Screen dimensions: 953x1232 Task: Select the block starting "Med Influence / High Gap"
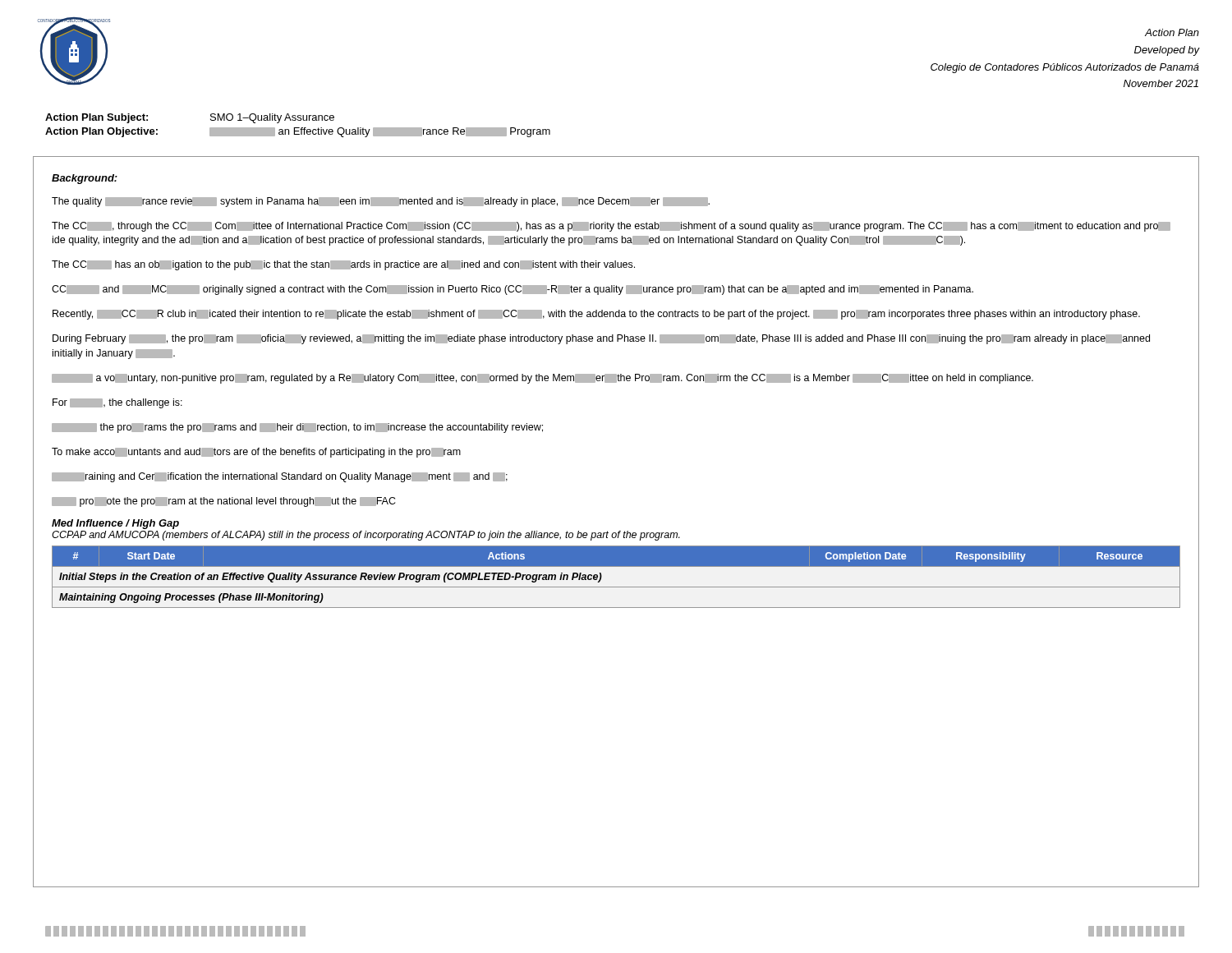[x=116, y=523]
